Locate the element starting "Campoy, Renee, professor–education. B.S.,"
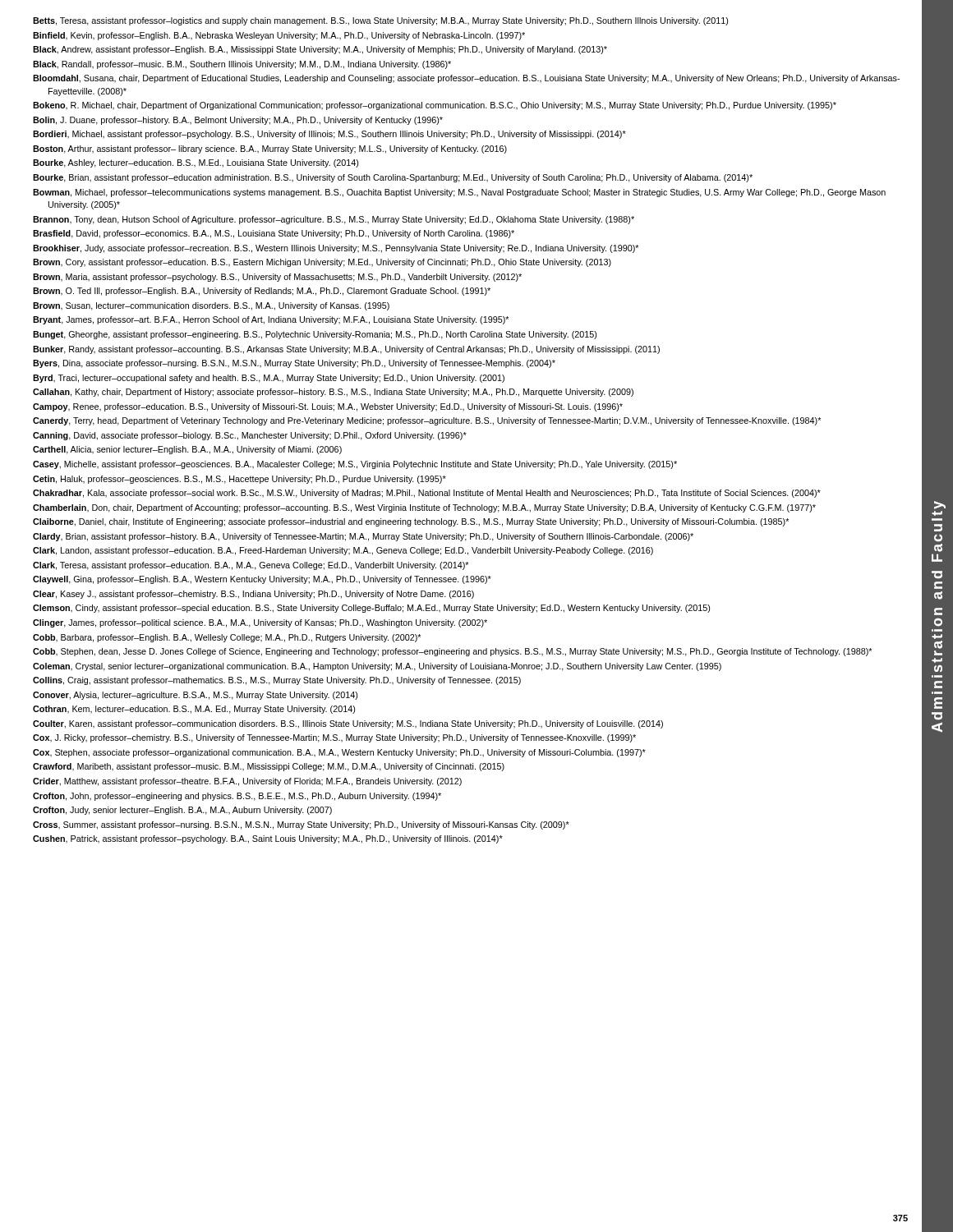Viewport: 953px width, 1232px height. (328, 406)
